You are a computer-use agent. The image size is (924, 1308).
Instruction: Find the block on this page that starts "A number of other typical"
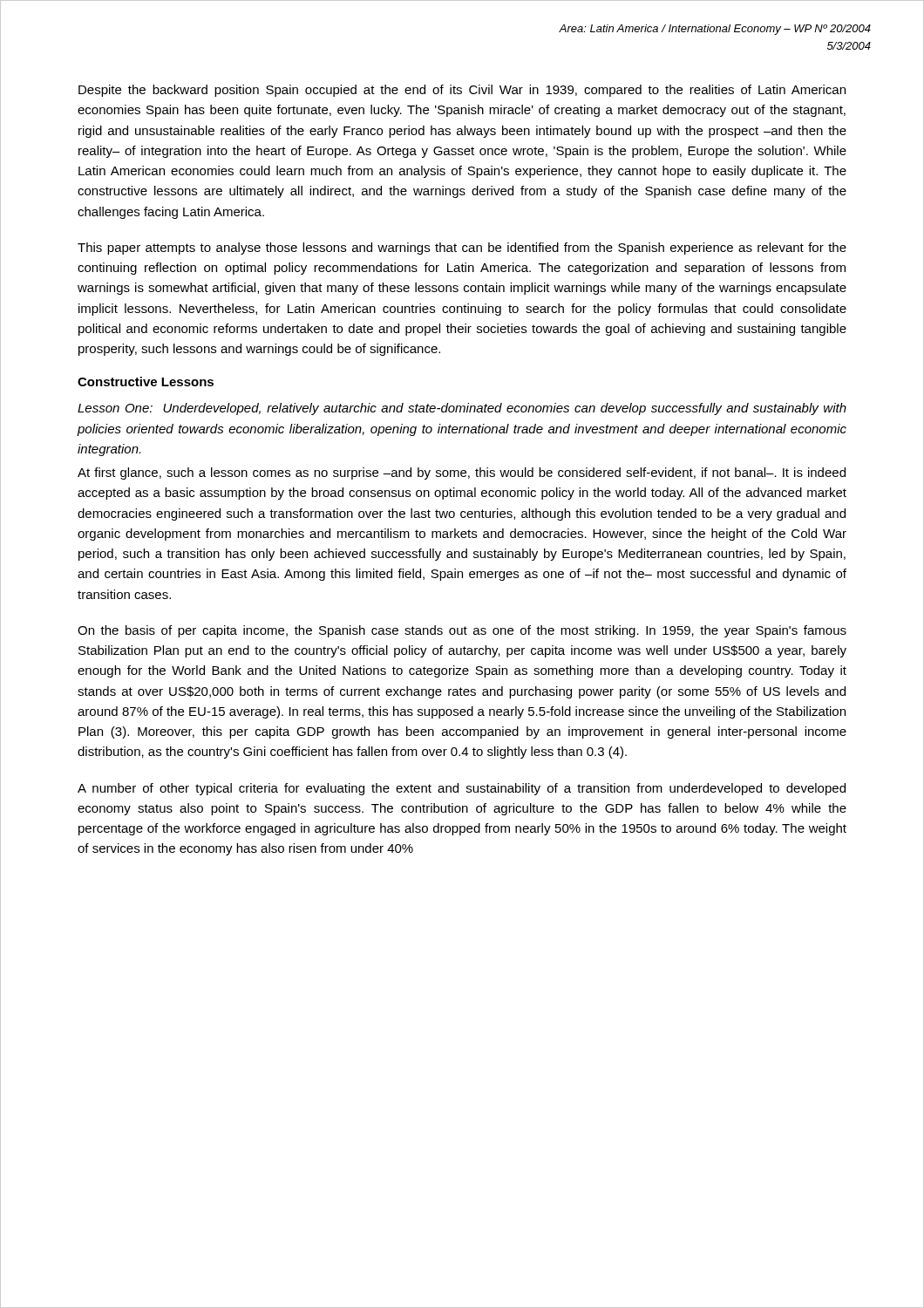click(462, 818)
